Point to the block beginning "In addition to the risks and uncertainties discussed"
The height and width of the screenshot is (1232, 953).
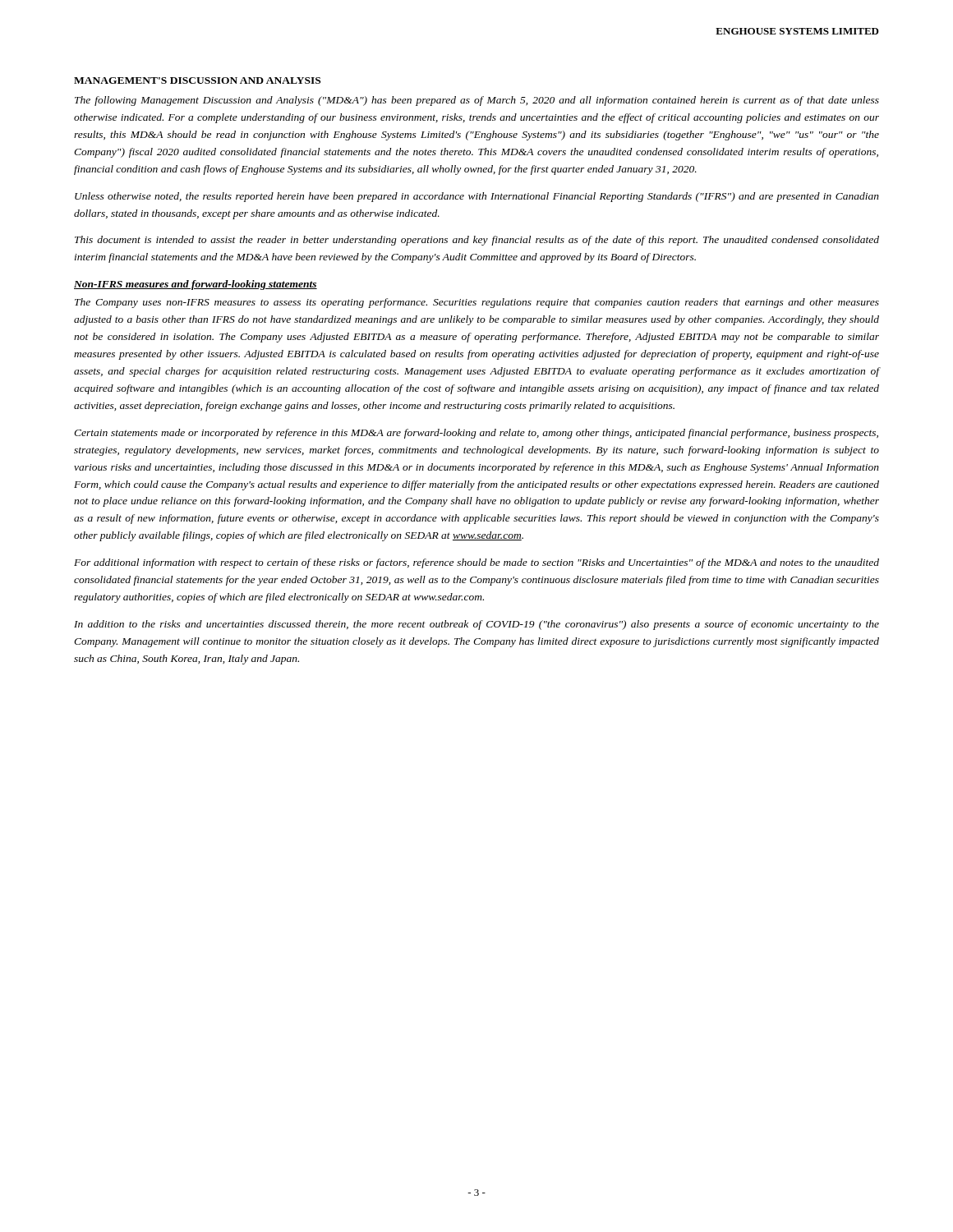click(476, 641)
